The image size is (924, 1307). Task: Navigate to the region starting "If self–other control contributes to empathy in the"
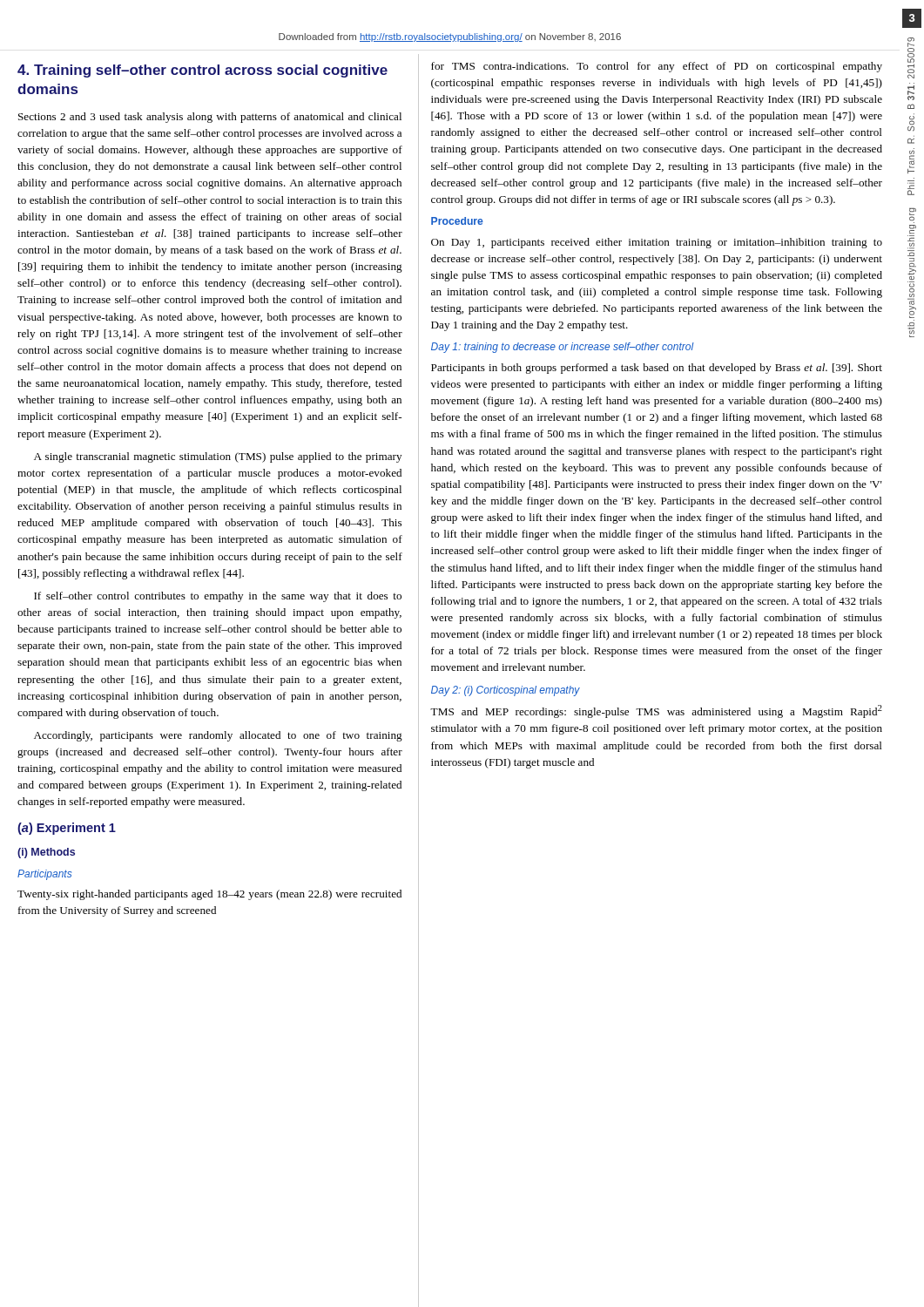(x=210, y=654)
